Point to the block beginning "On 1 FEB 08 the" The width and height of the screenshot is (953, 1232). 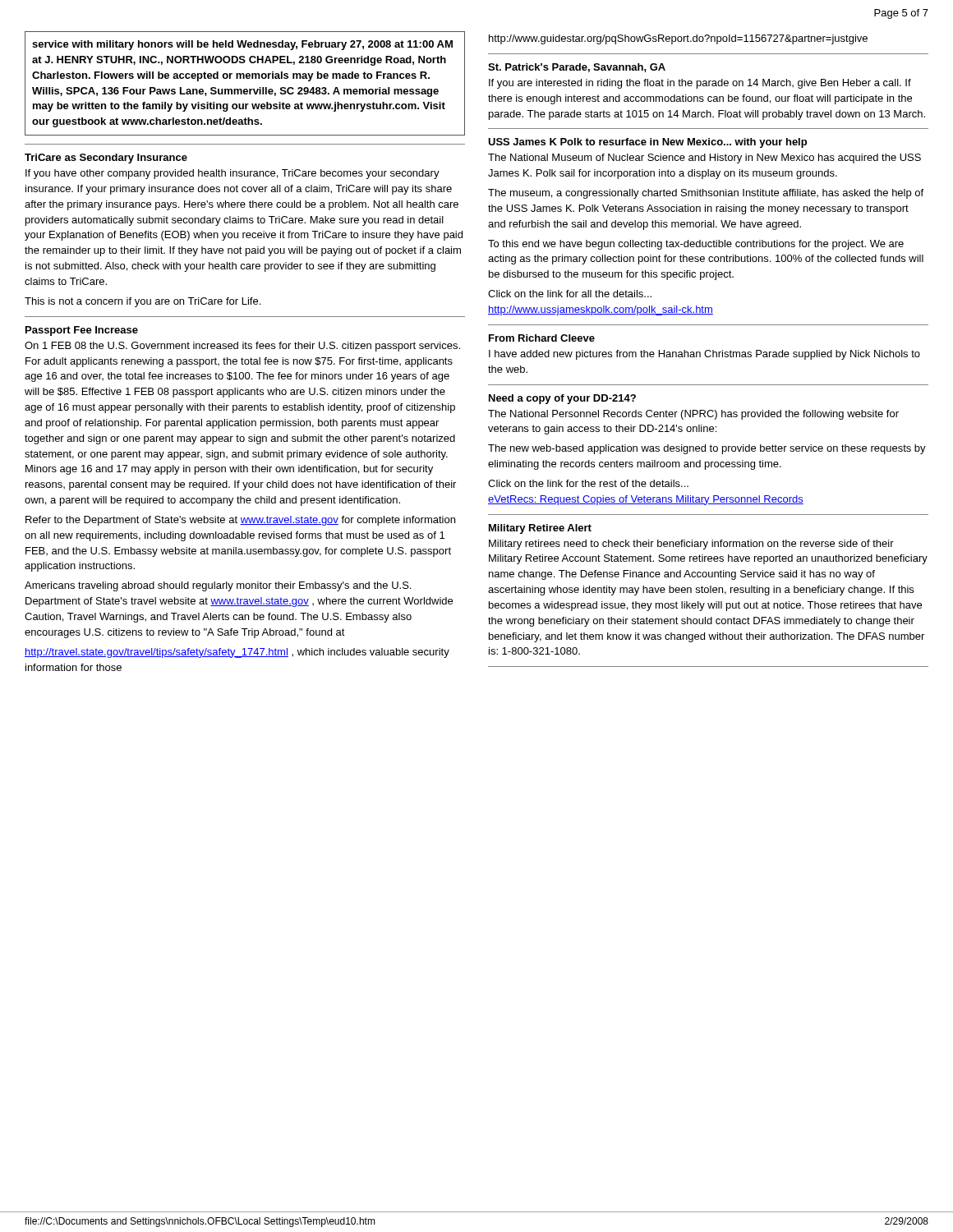point(245,507)
